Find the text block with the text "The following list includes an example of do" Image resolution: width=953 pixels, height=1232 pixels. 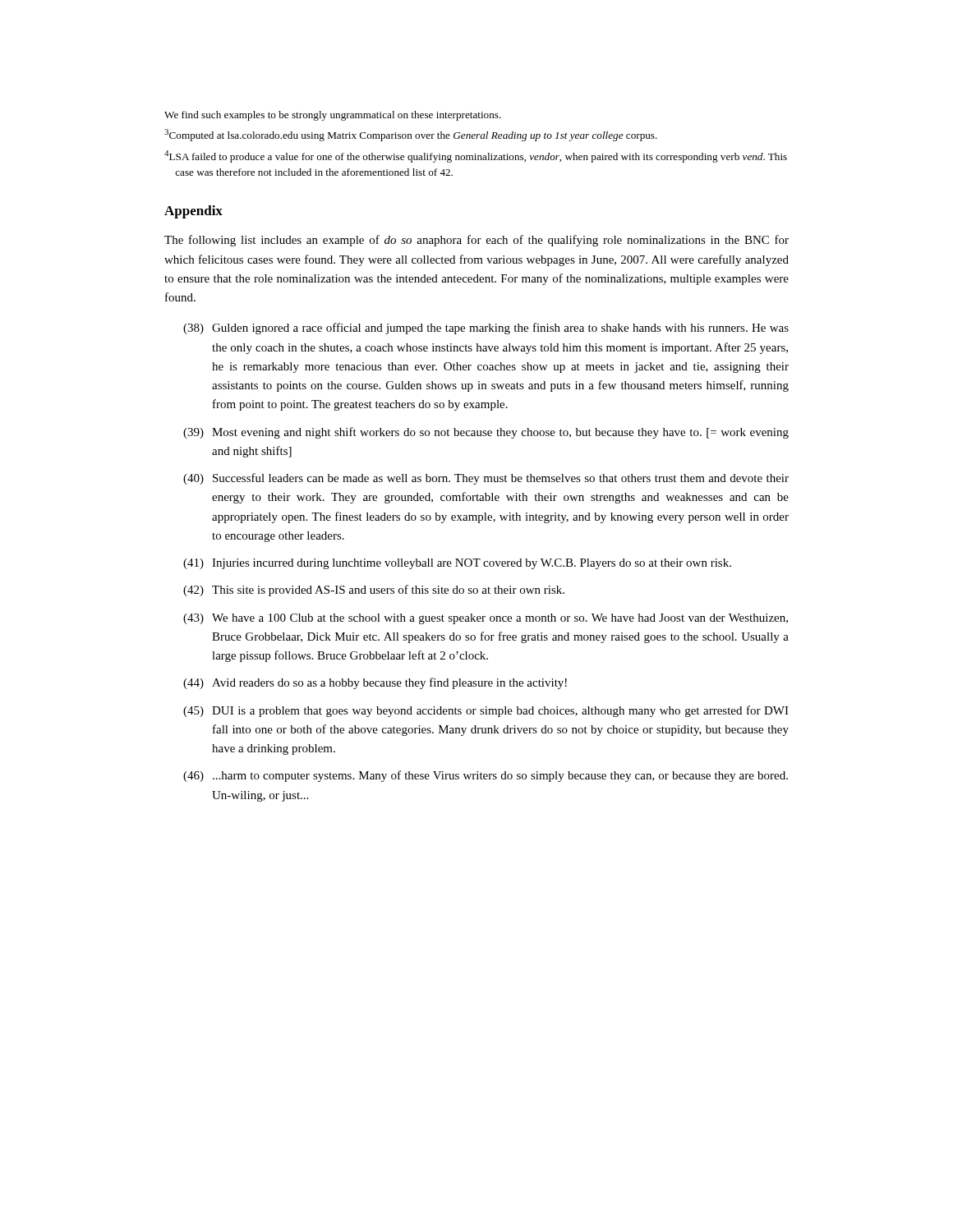click(476, 269)
